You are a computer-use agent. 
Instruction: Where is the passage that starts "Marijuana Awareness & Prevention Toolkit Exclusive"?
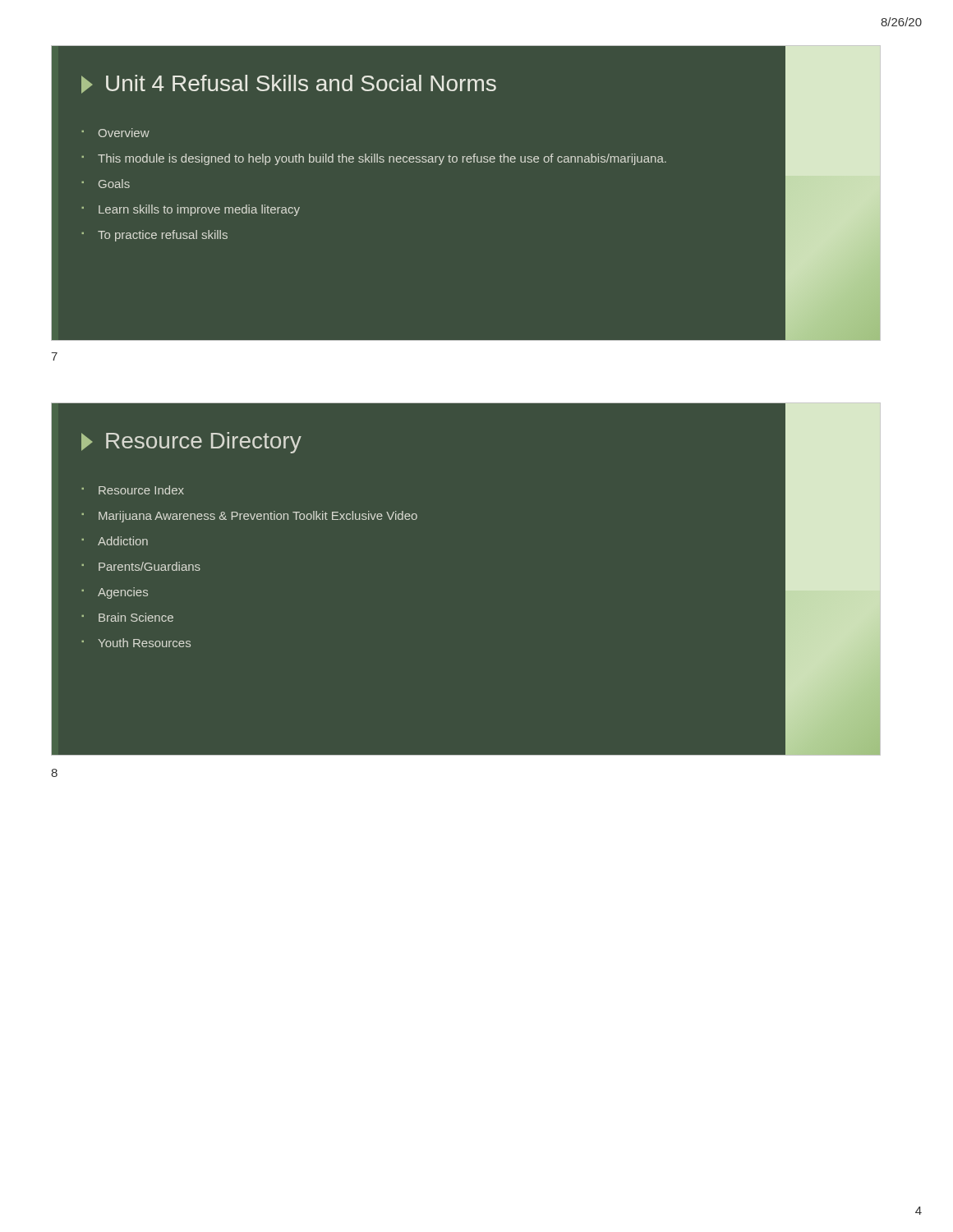pos(258,515)
